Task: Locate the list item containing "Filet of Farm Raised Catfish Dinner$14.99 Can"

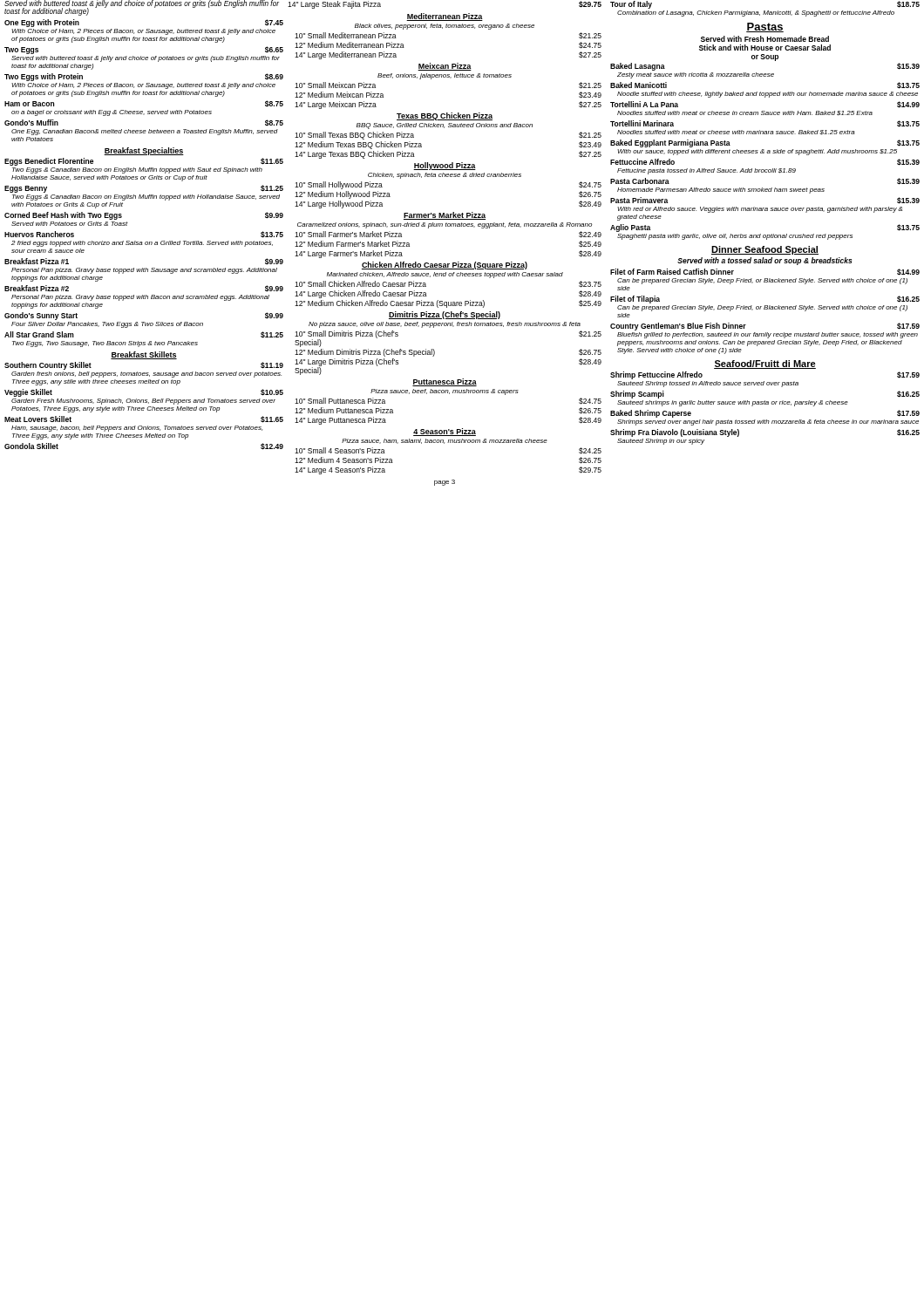Action: 765,280
